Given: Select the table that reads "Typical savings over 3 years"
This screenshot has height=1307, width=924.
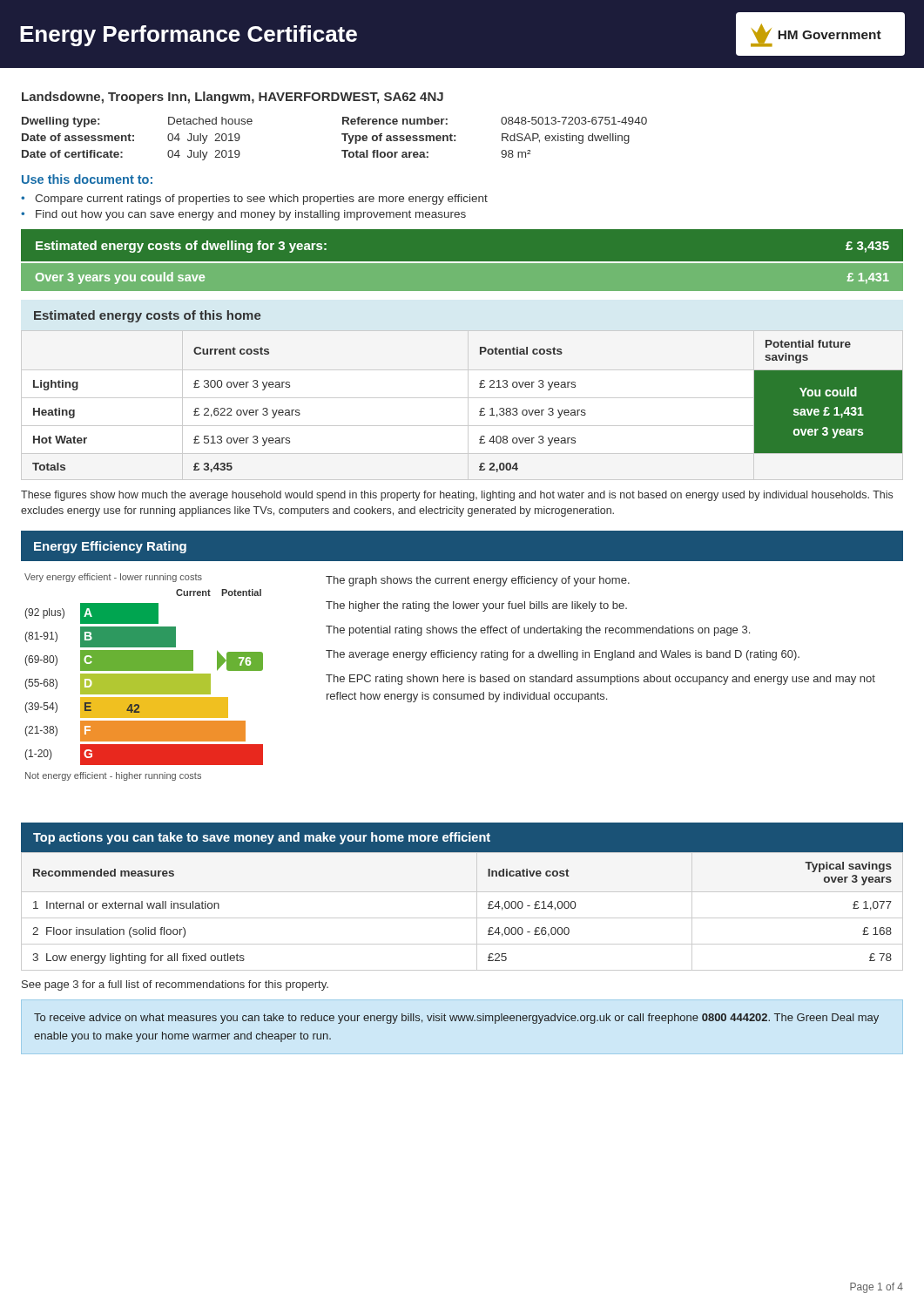Looking at the screenshot, I should tap(462, 912).
